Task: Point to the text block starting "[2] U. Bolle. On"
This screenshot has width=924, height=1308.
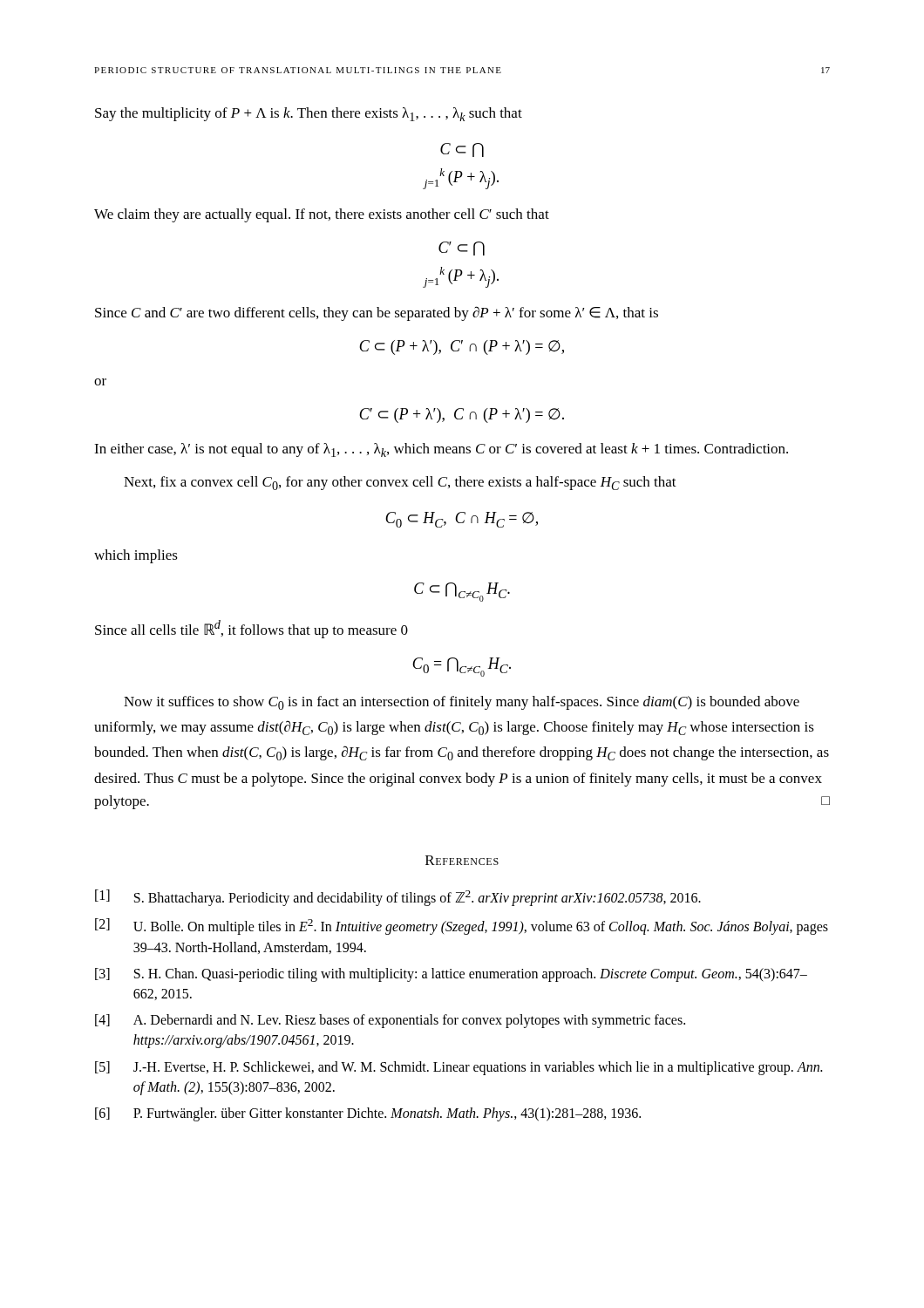Action: [x=462, y=936]
